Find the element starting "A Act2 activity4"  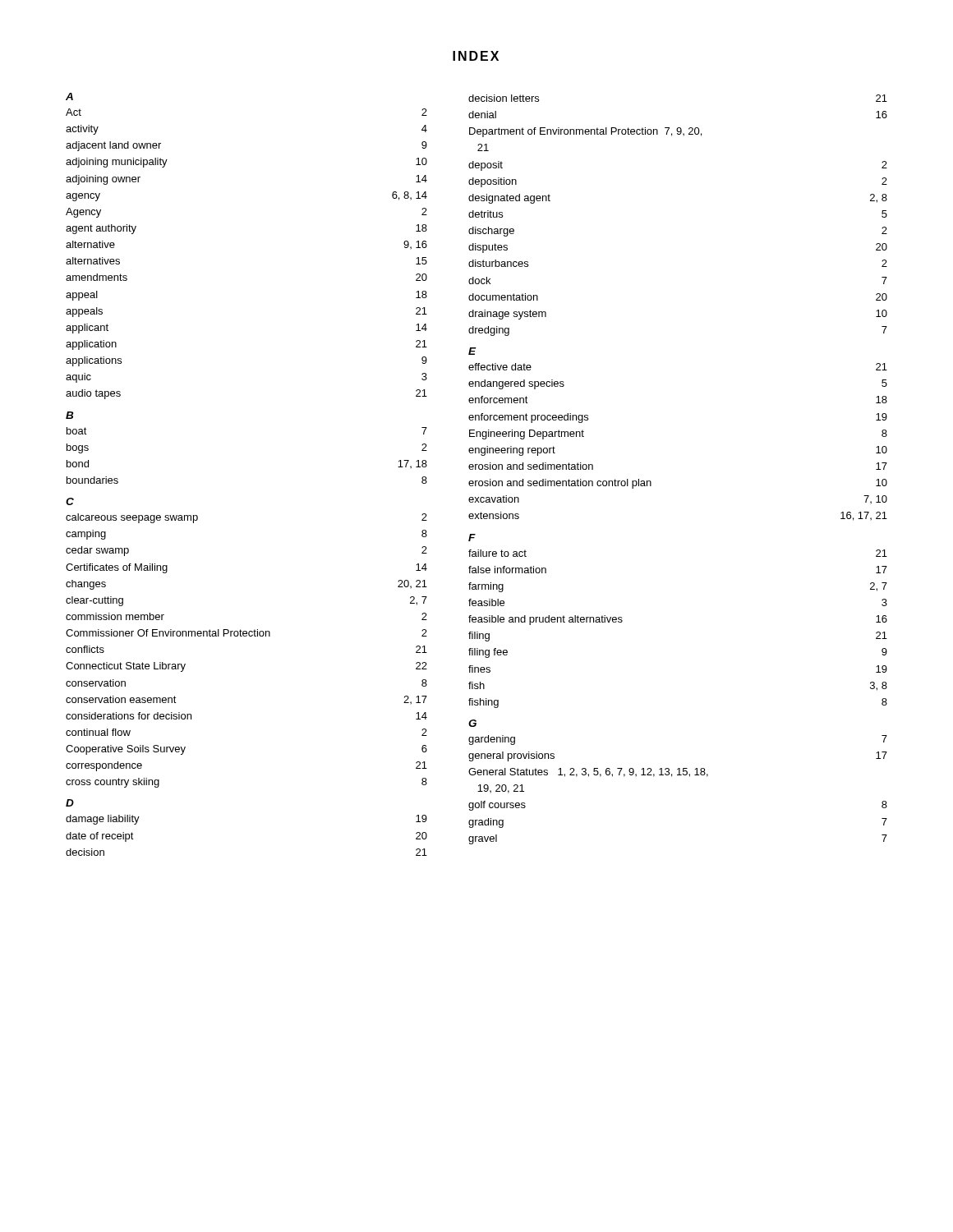pos(69,97)
